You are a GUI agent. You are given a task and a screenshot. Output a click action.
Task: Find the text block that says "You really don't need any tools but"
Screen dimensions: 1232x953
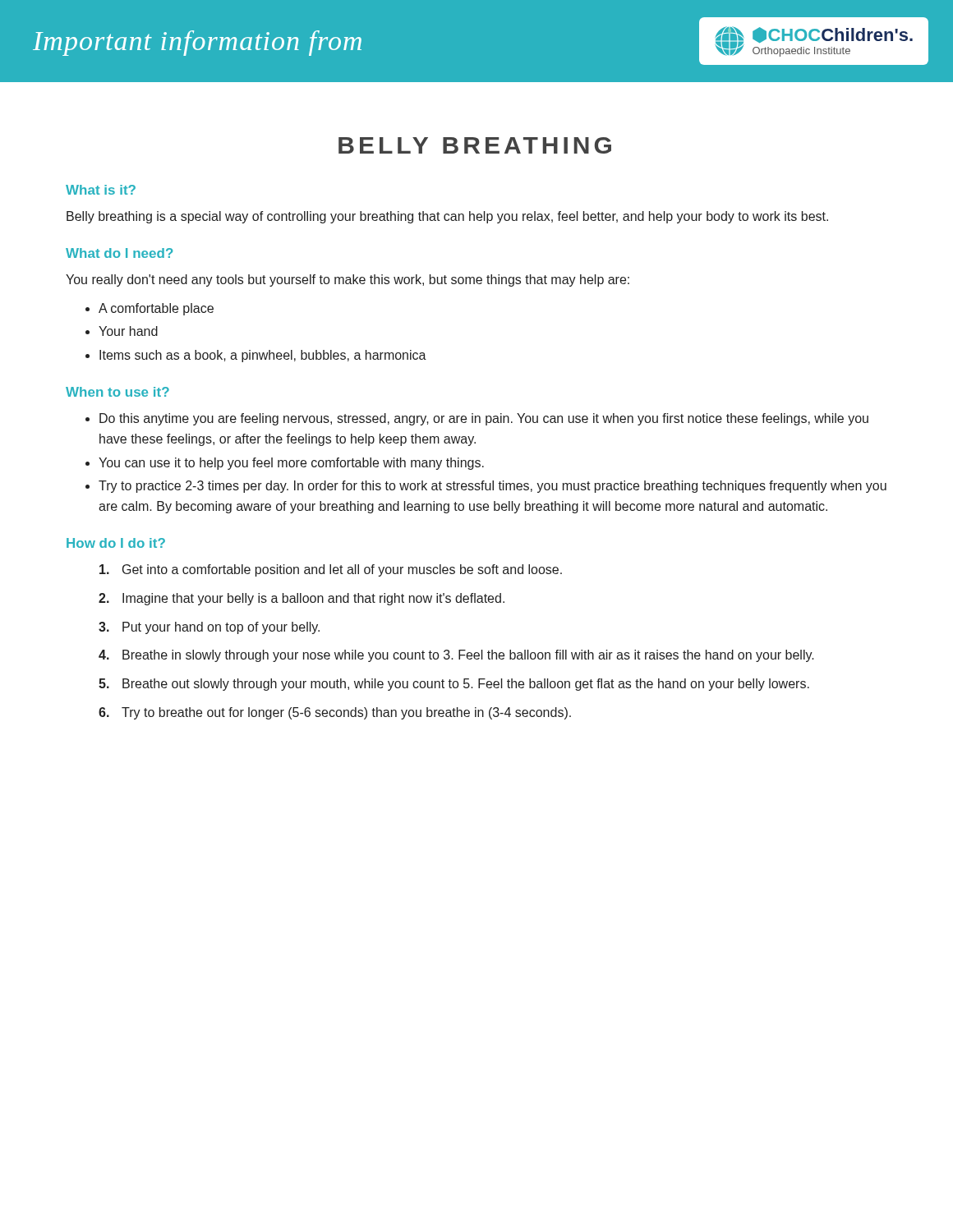pyautogui.click(x=476, y=280)
